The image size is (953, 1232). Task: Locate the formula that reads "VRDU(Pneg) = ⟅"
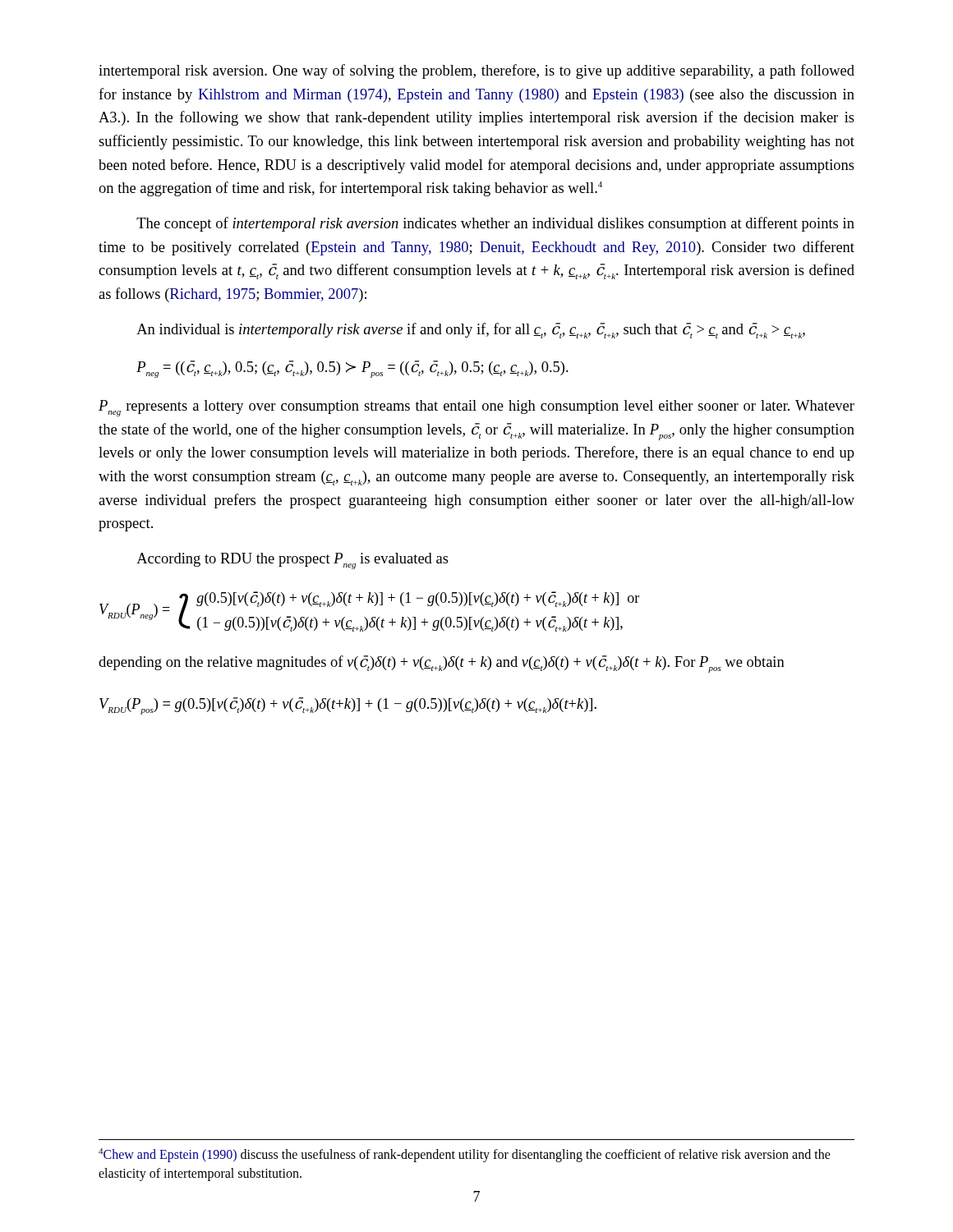click(x=476, y=611)
